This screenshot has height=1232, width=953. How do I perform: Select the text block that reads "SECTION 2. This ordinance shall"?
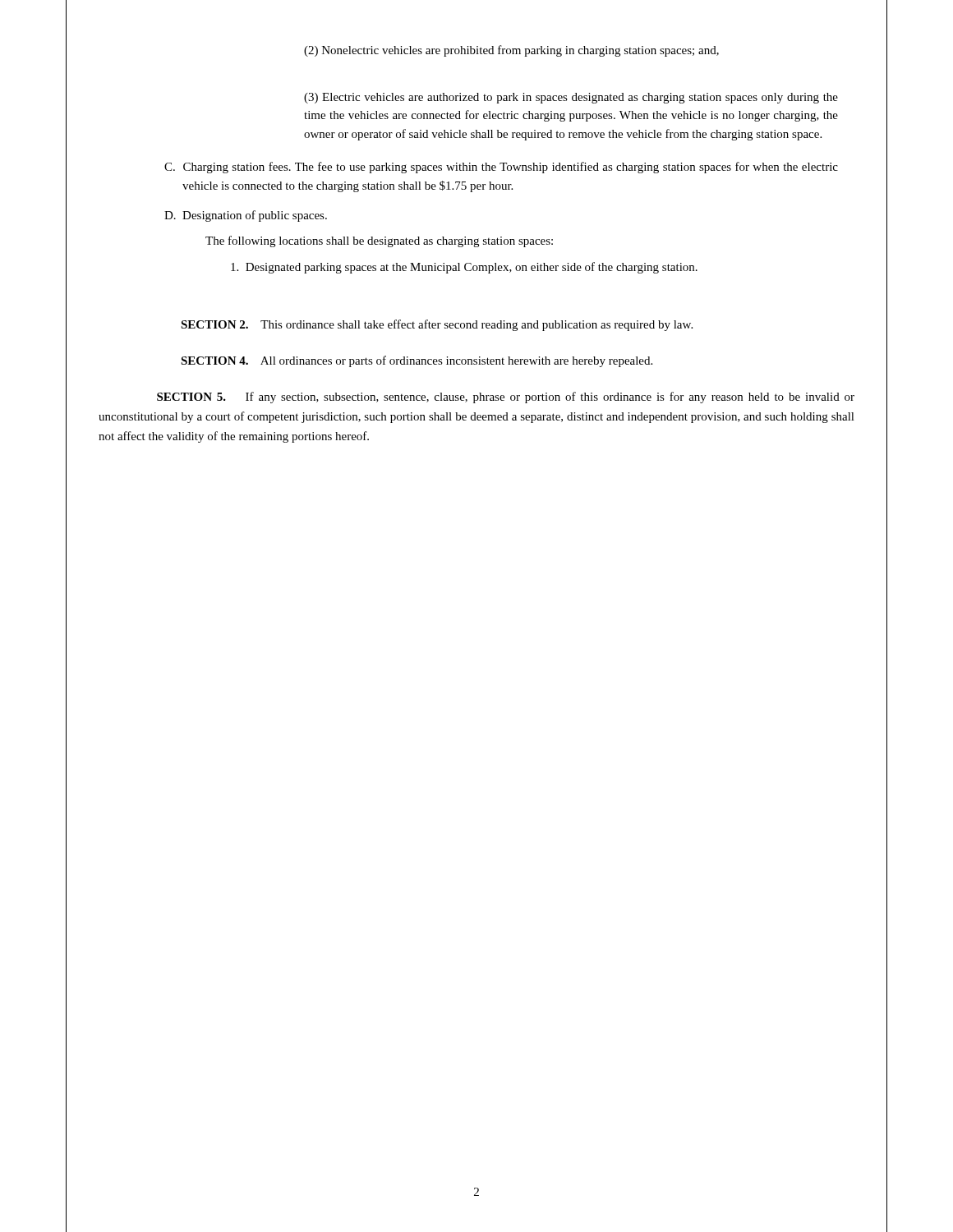point(437,324)
